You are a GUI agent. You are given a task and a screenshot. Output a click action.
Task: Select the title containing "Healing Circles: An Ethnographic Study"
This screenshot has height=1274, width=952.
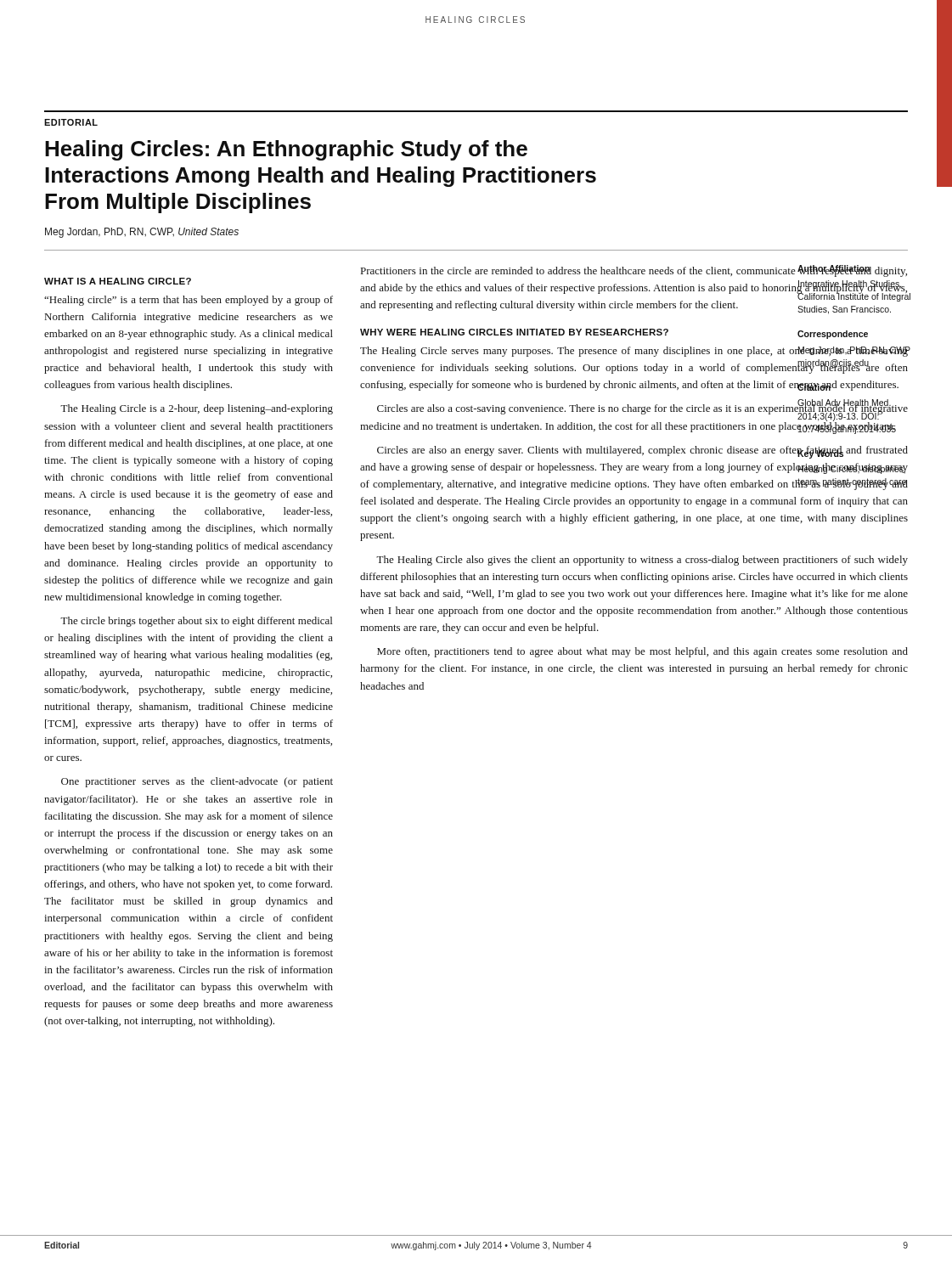click(320, 175)
